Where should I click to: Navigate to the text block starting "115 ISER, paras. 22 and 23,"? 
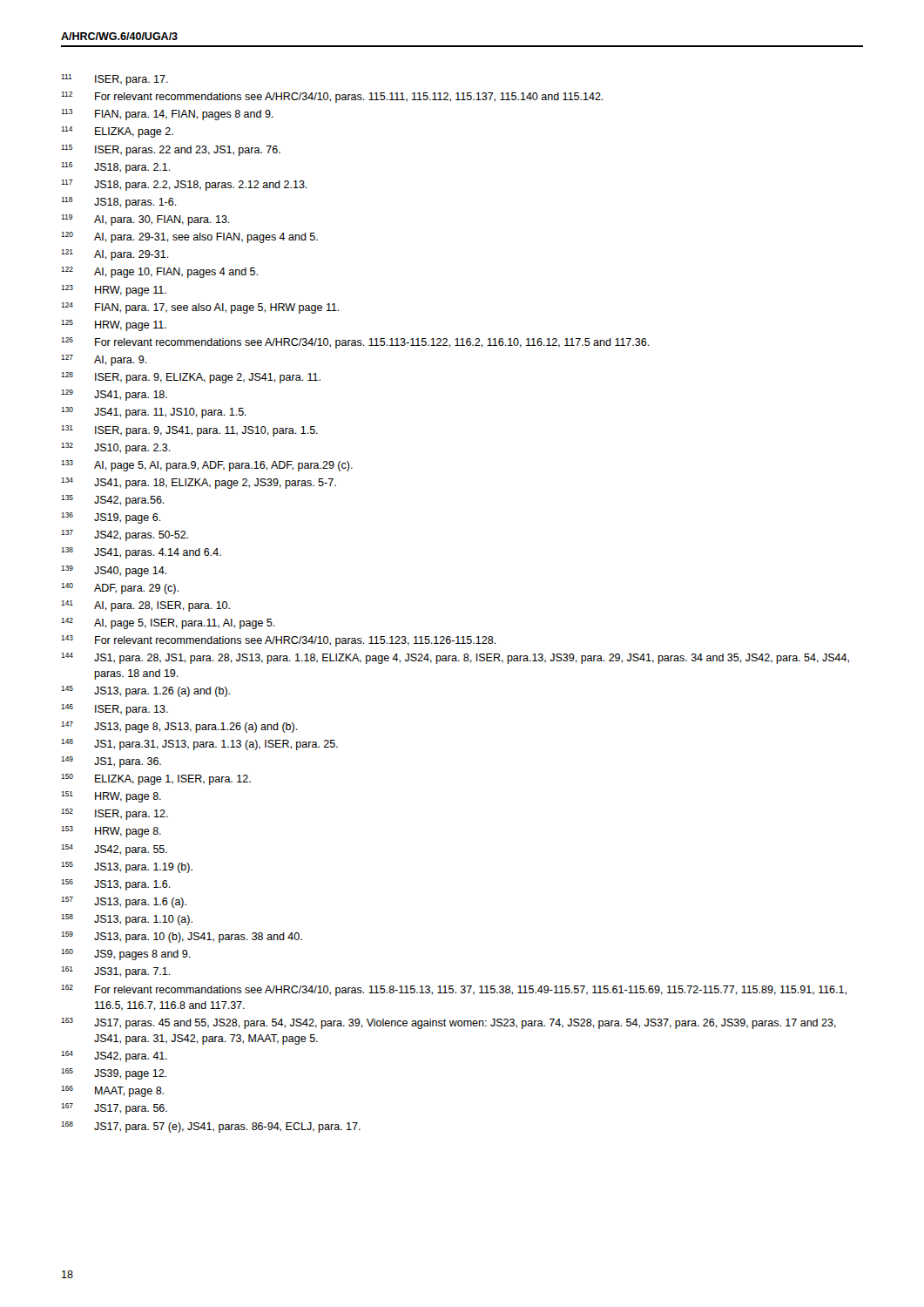coord(171,149)
